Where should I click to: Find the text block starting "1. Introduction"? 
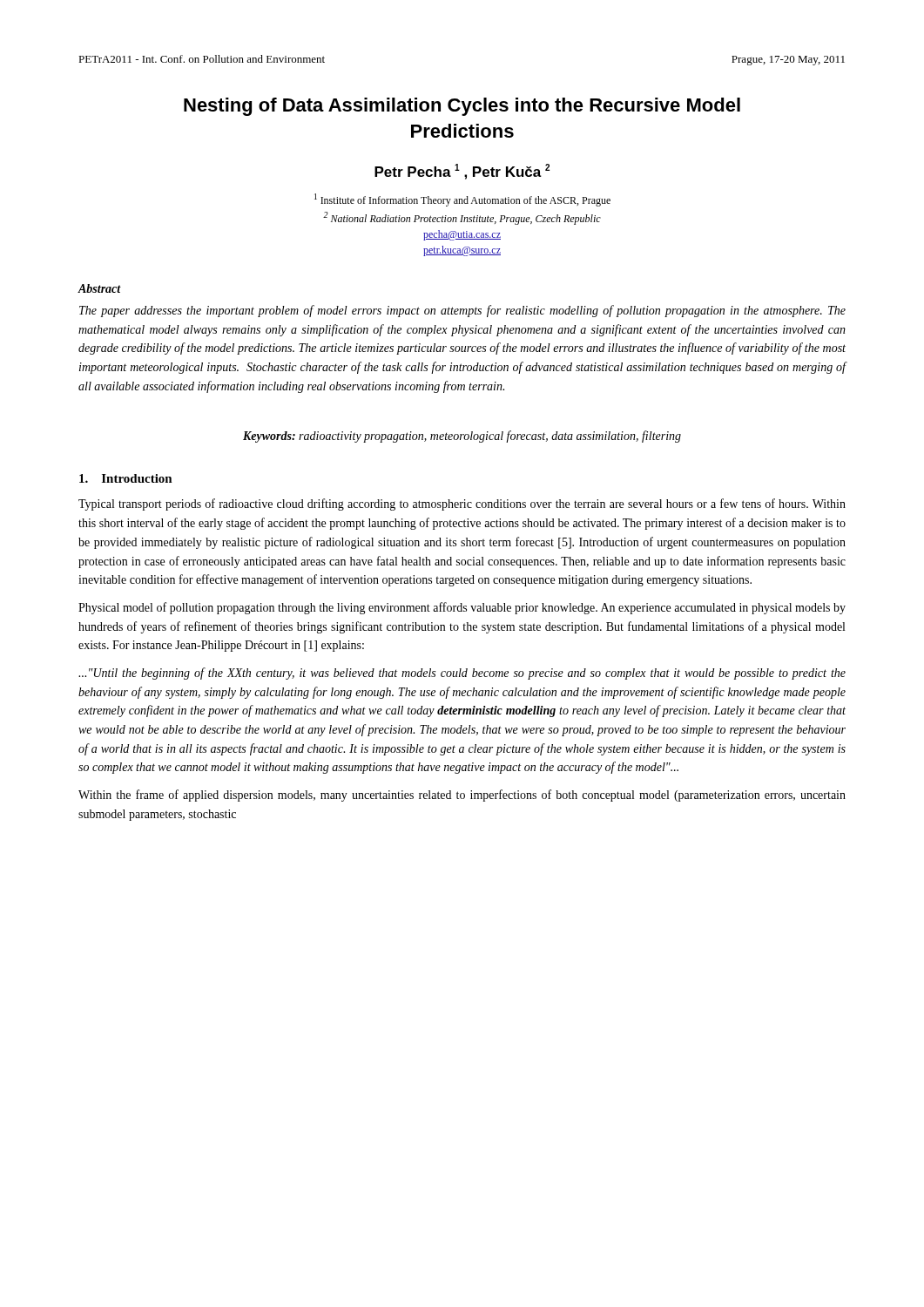pyautogui.click(x=125, y=479)
